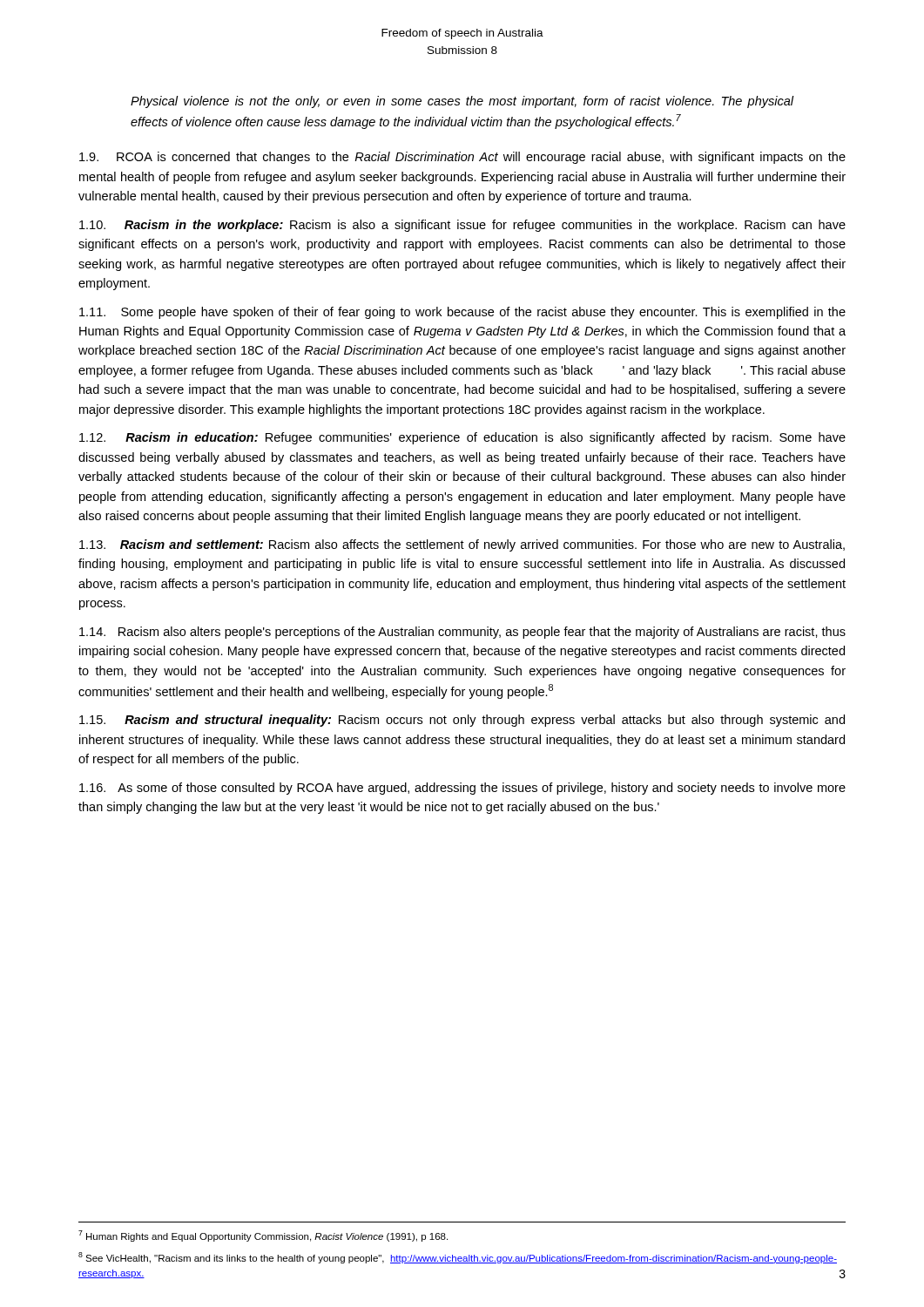Point to the block beginning "8 See VicHealth, "Racism"
Screen dimensions: 1307x924
click(458, 1264)
